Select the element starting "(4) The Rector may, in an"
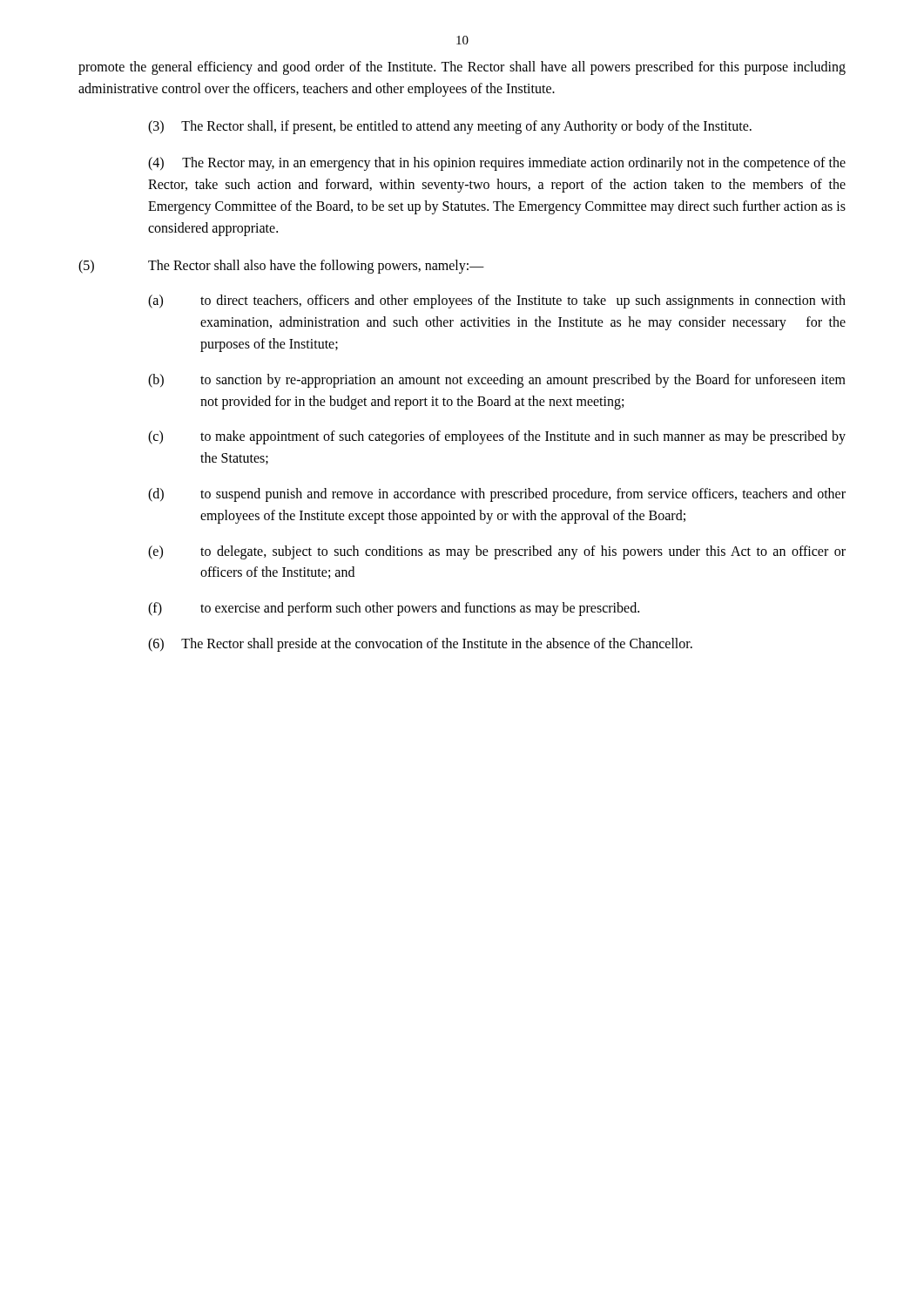Image resolution: width=924 pixels, height=1307 pixels. tap(497, 195)
